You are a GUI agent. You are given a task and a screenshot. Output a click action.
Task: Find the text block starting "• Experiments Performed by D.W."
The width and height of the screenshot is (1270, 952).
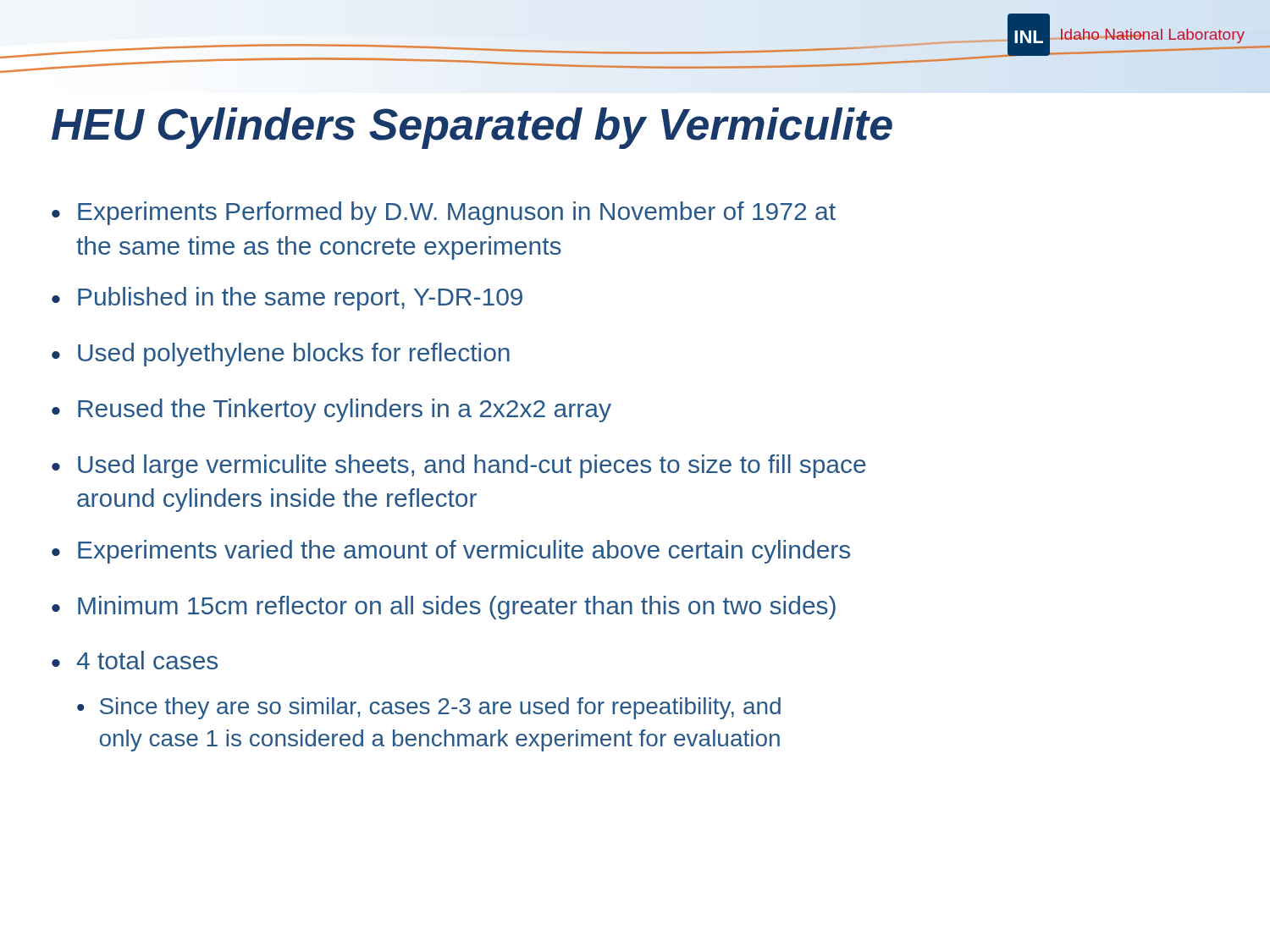[635, 475]
